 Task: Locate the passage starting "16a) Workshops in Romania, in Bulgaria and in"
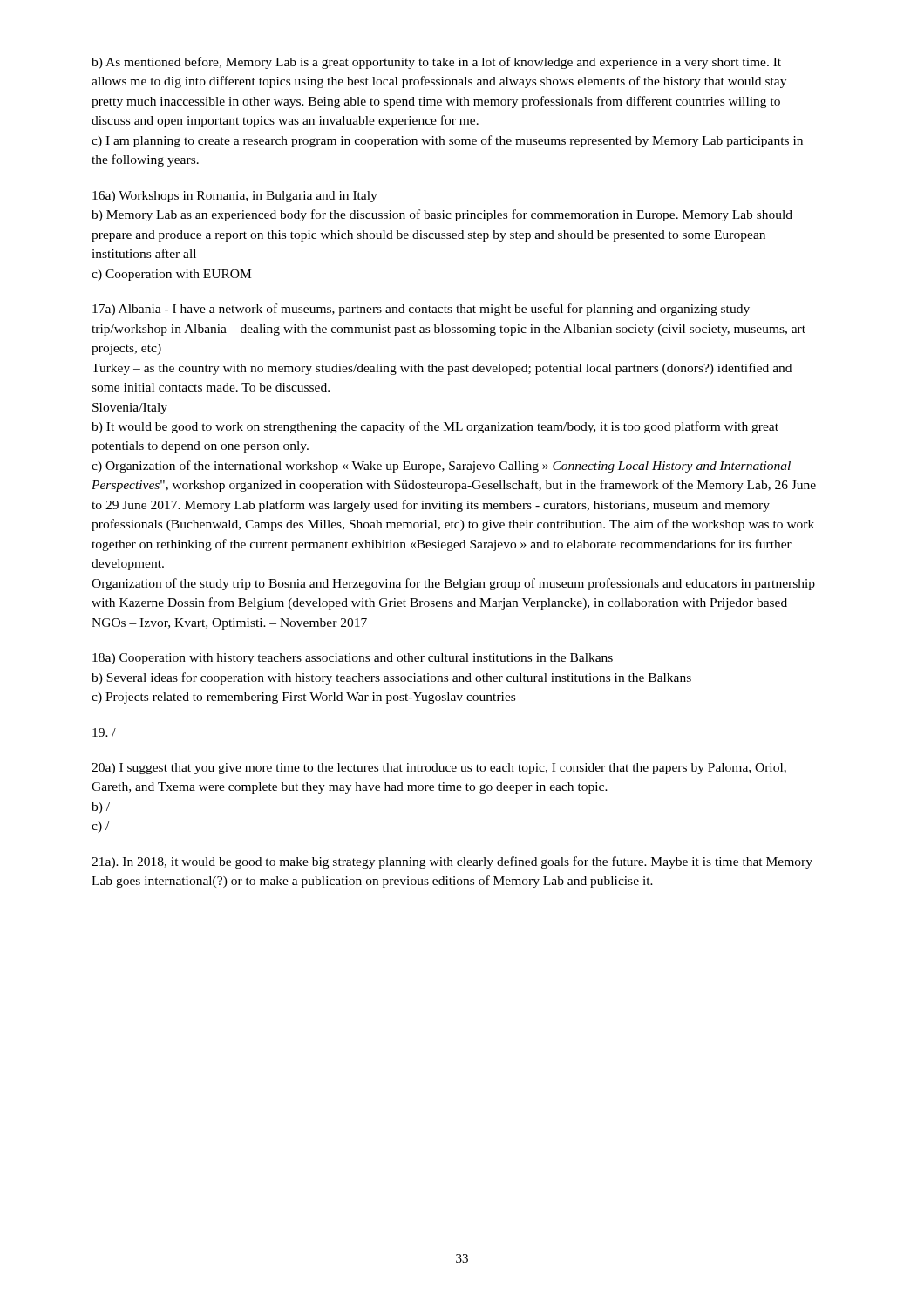(455, 235)
